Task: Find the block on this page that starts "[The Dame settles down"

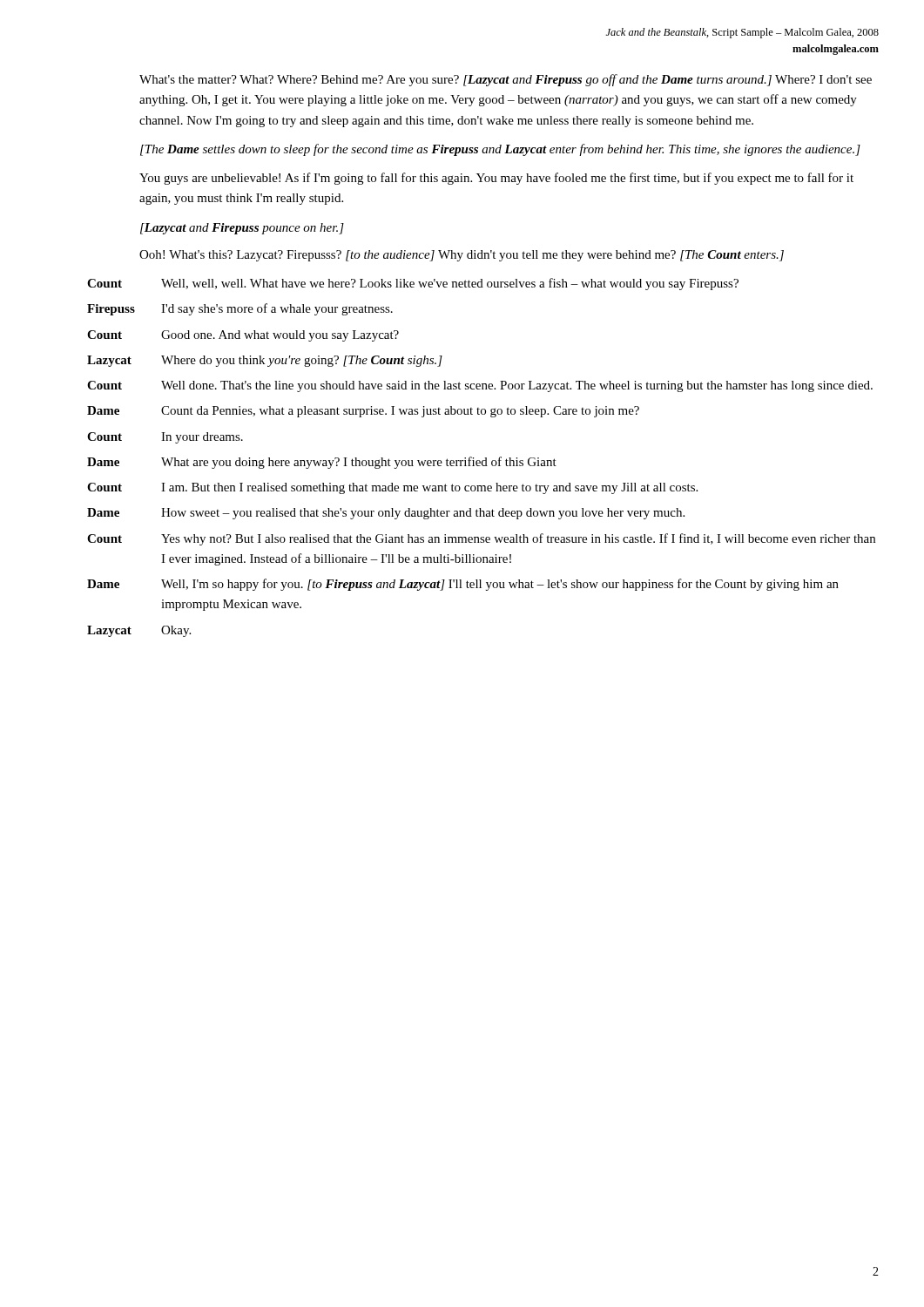Action: point(500,149)
